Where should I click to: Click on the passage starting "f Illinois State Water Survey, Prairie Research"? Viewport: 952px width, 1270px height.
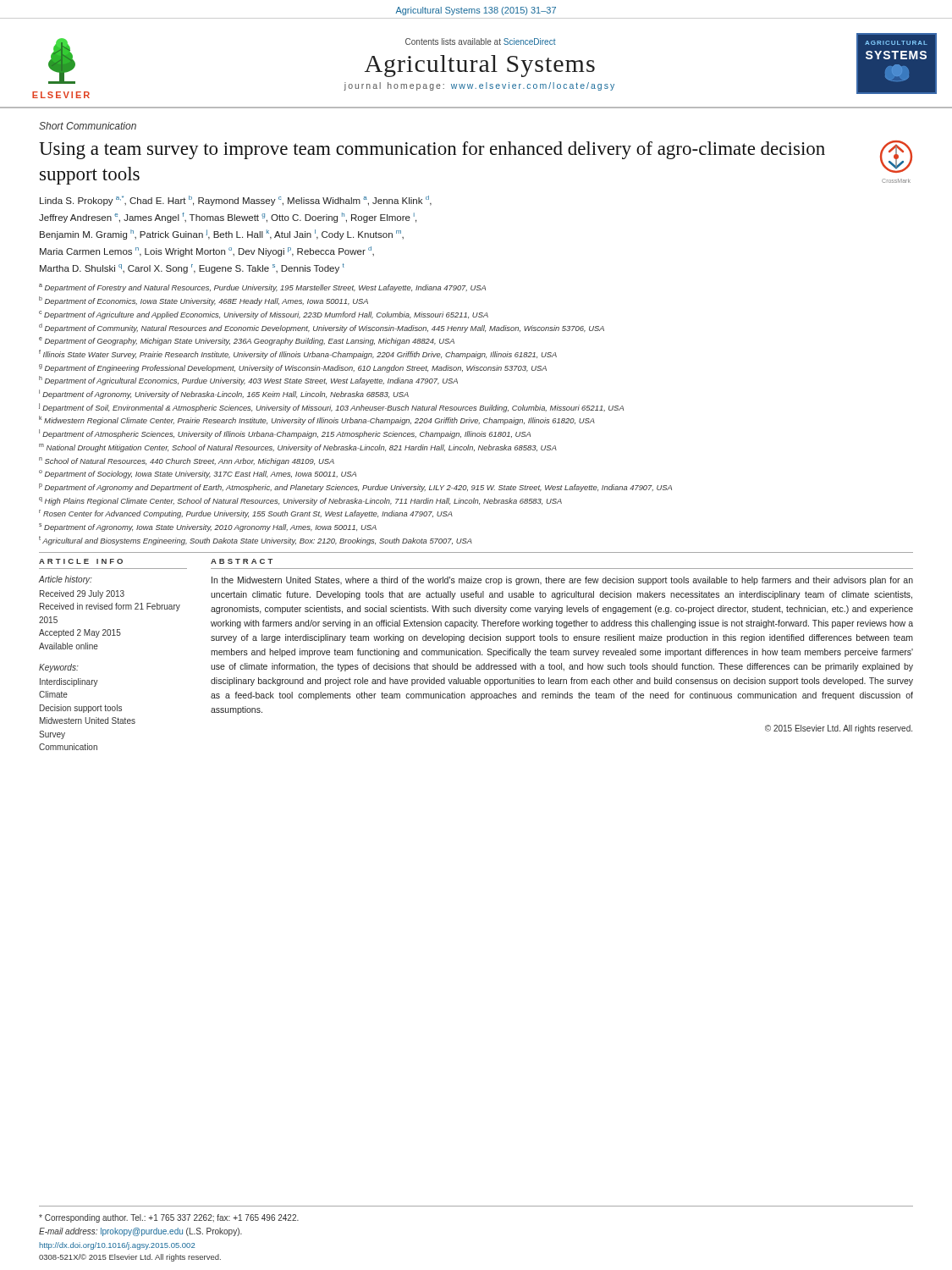point(298,354)
